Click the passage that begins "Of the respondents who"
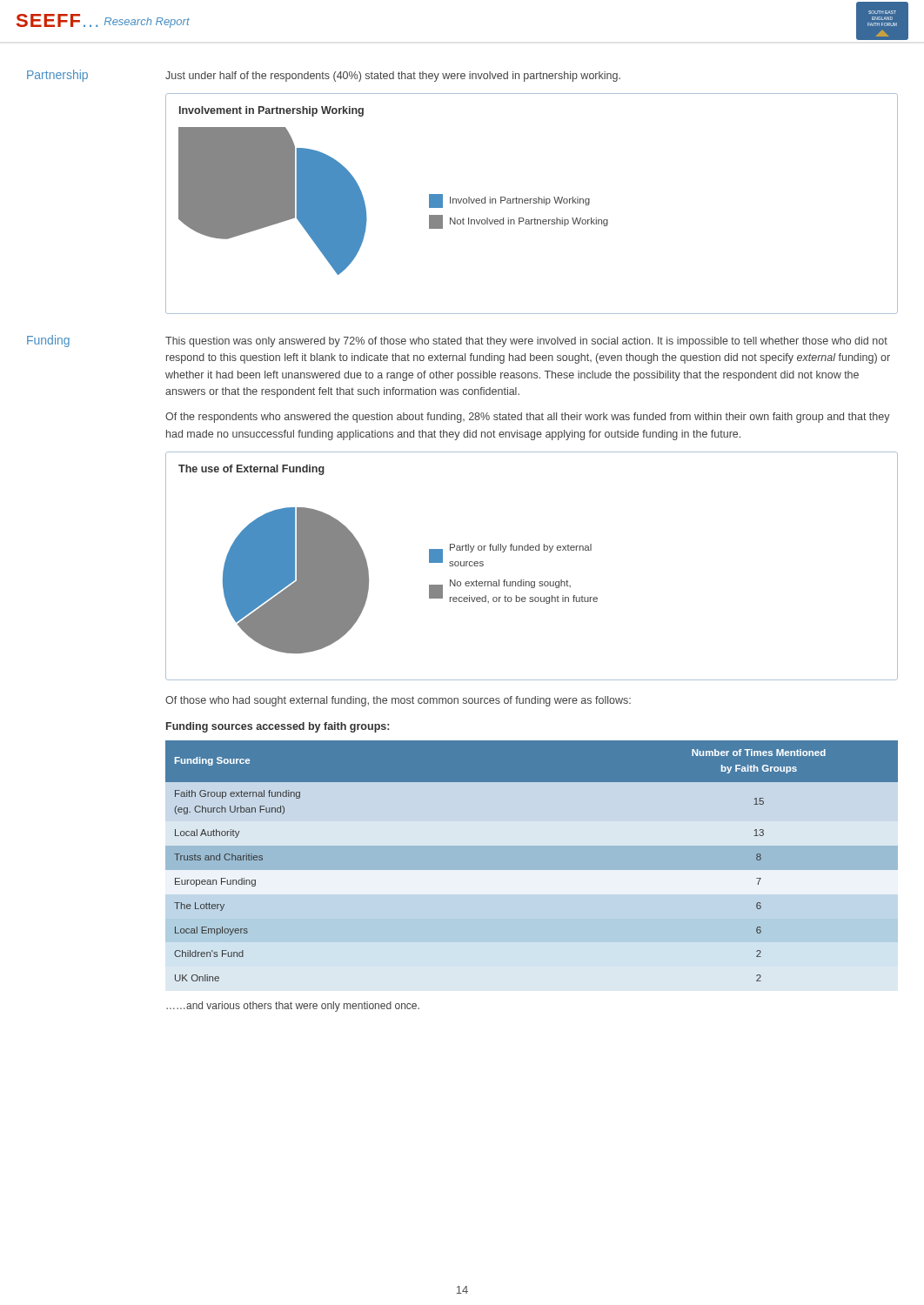The width and height of the screenshot is (924, 1305). 527,425
